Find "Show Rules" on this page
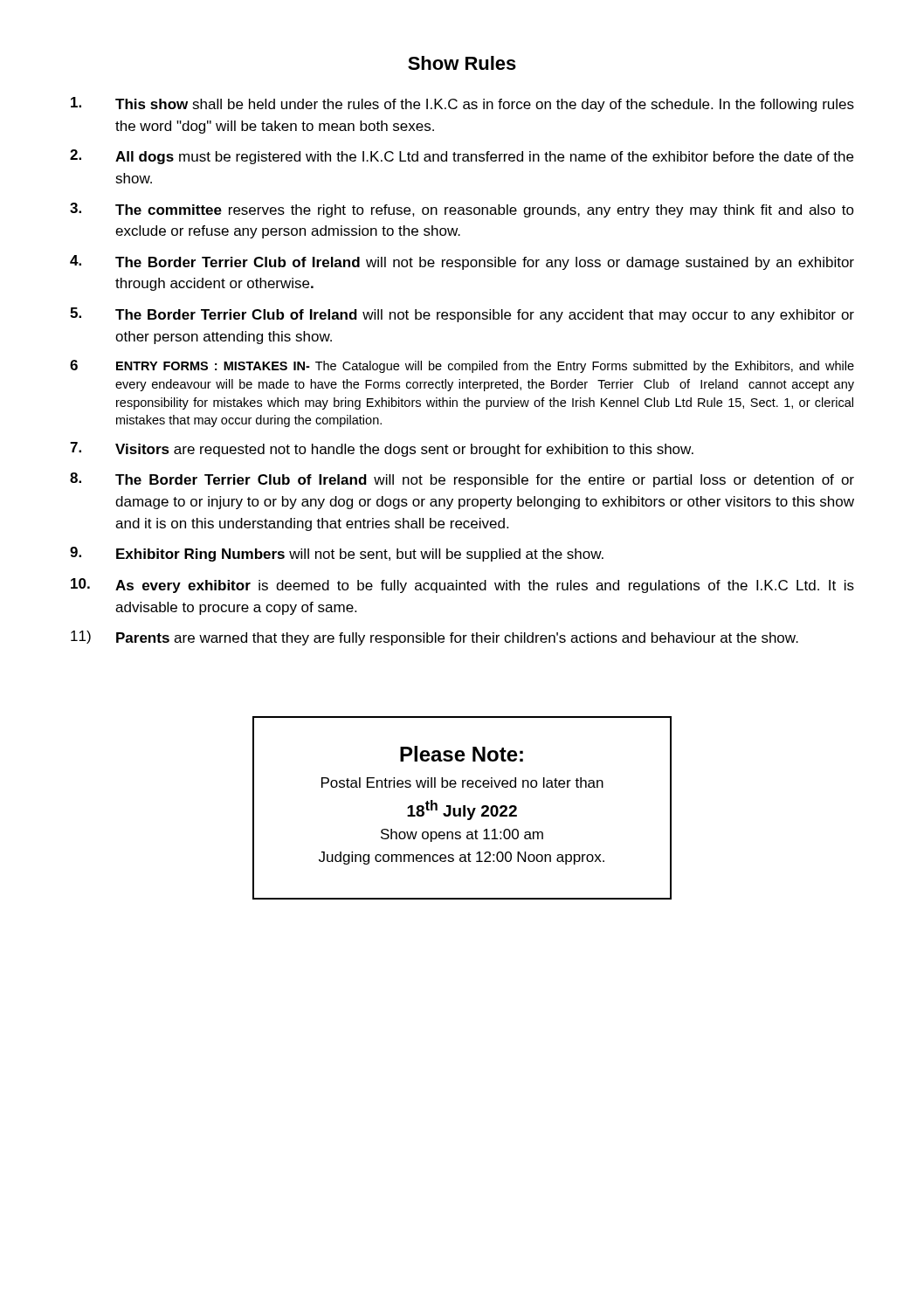This screenshot has height=1310, width=924. pos(462,63)
